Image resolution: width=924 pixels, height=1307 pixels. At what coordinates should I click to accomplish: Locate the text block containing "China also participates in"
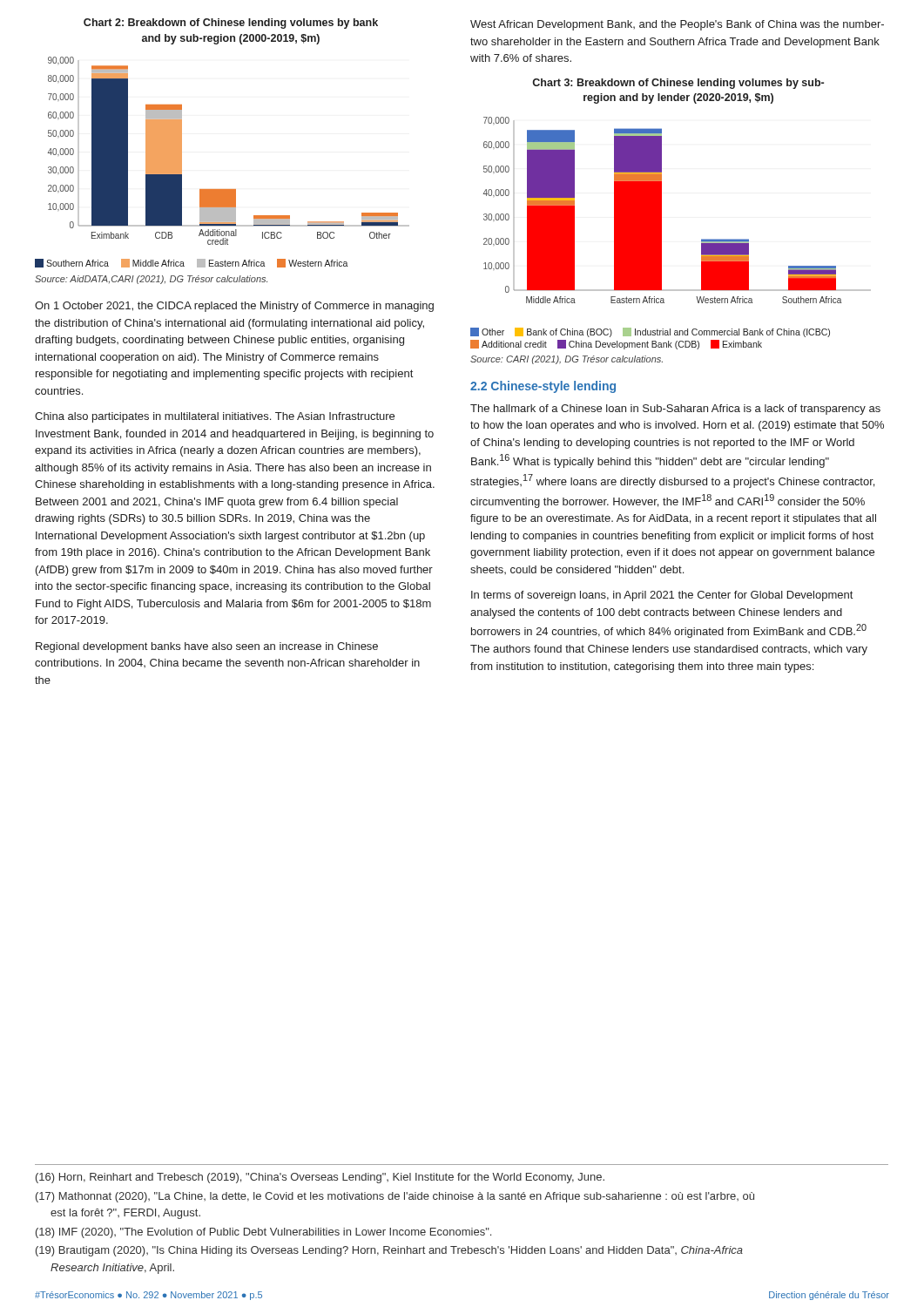point(235,518)
